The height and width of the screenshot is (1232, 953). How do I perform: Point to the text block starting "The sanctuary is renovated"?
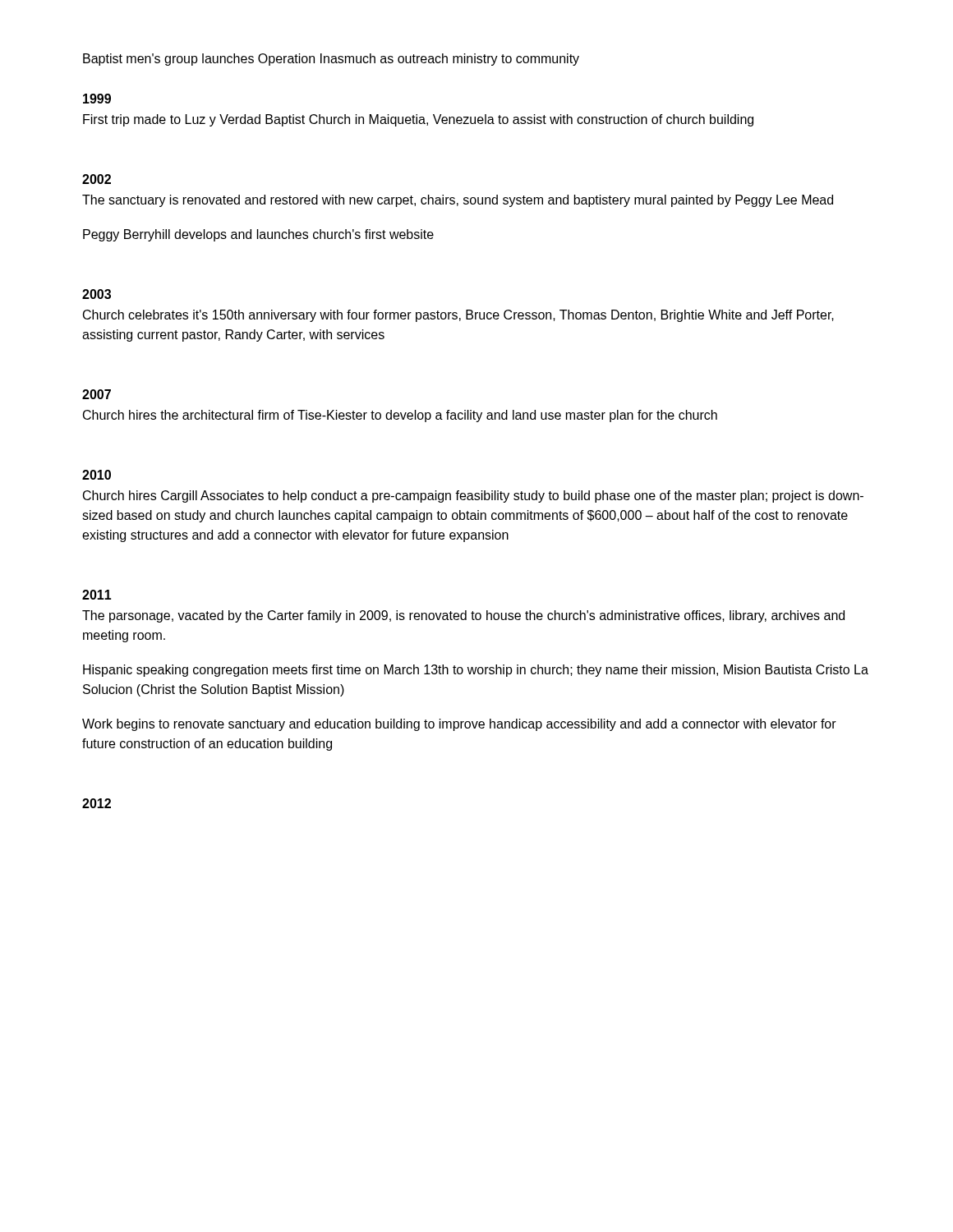pos(458,200)
